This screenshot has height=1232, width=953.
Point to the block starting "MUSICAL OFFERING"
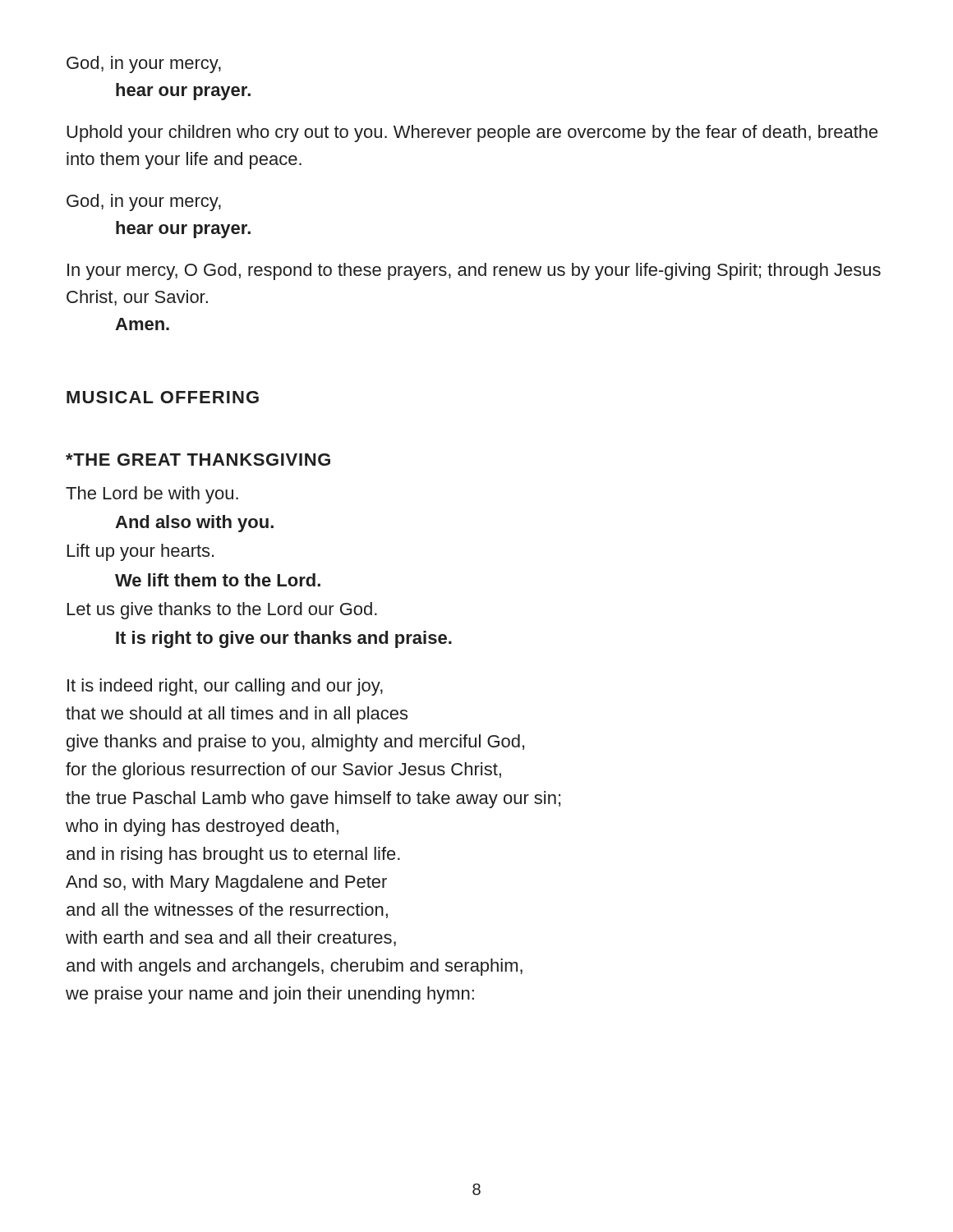pos(163,397)
